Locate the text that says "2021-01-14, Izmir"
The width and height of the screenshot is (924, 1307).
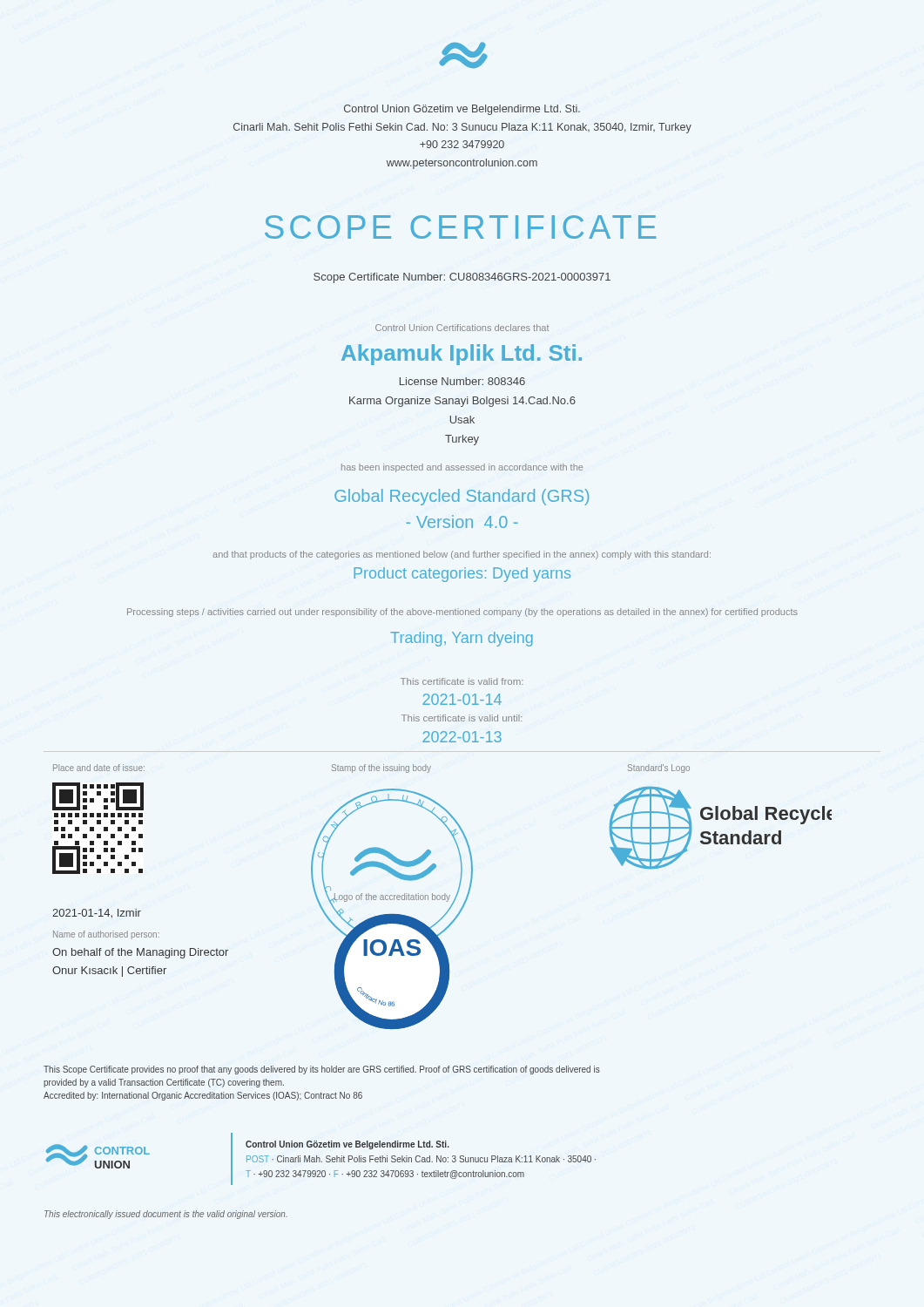click(97, 913)
